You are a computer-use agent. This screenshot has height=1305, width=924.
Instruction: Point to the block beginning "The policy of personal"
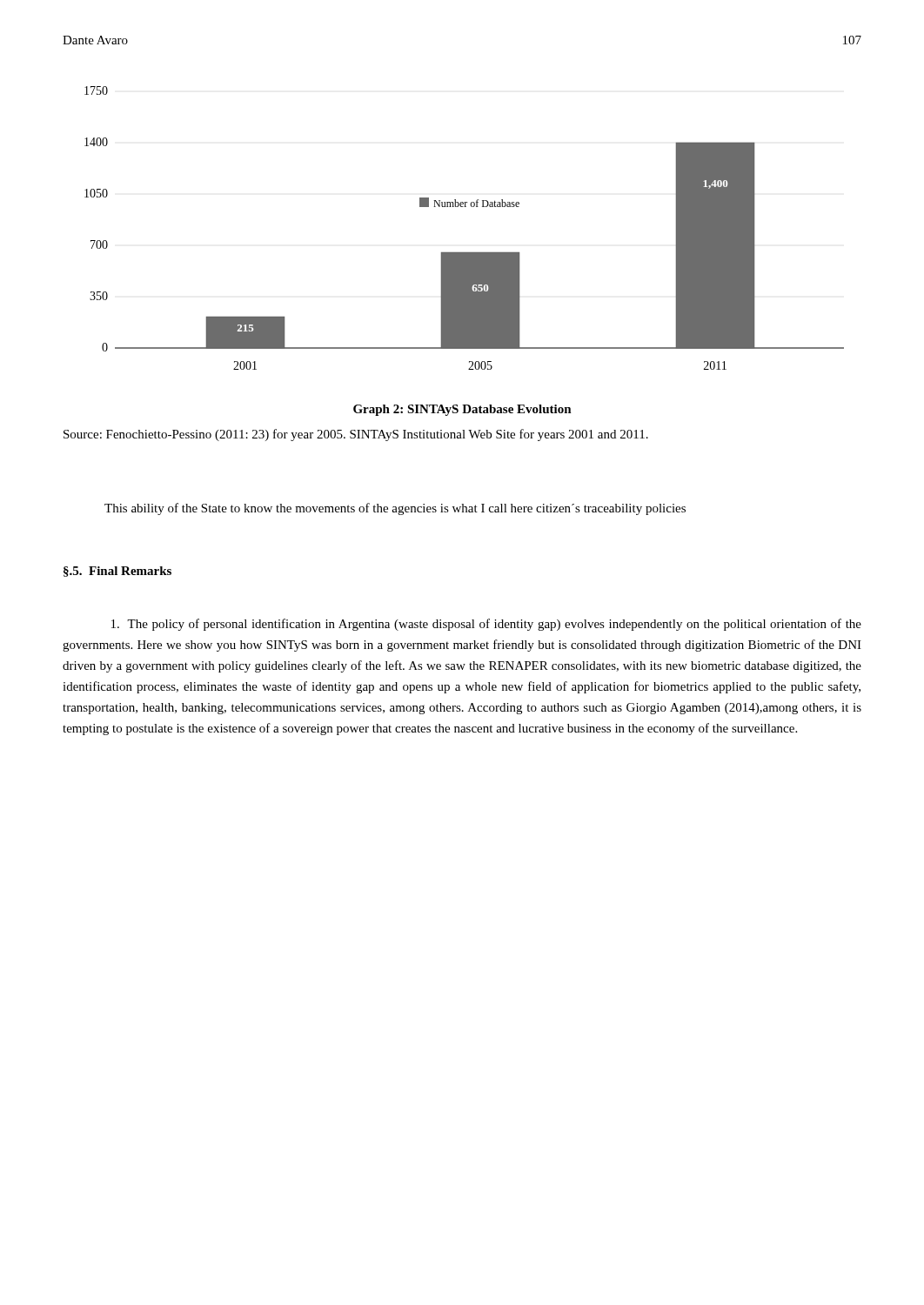[x=462, y=676]
